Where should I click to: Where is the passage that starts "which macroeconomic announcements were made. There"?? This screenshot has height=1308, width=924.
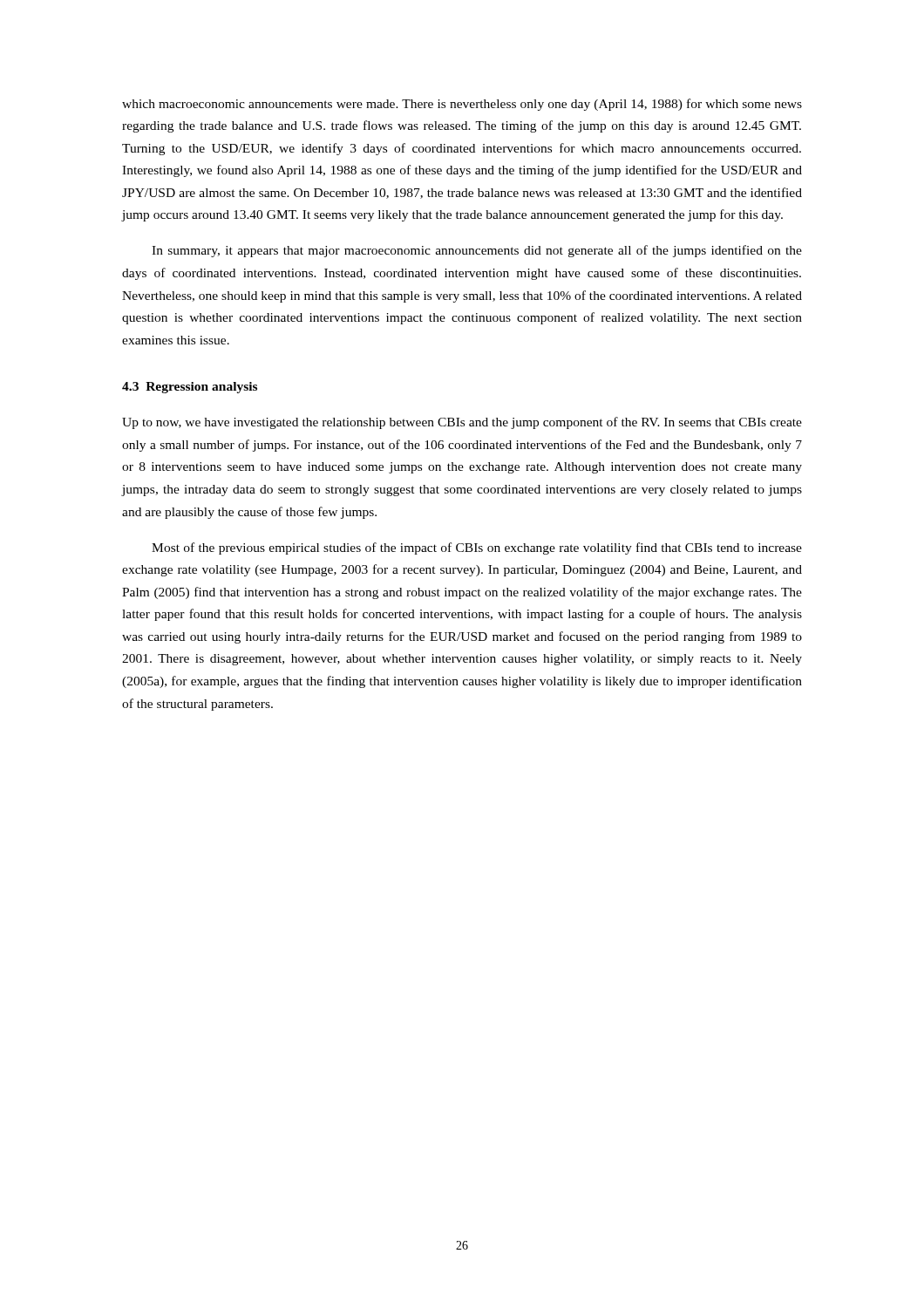click(462, 159)
